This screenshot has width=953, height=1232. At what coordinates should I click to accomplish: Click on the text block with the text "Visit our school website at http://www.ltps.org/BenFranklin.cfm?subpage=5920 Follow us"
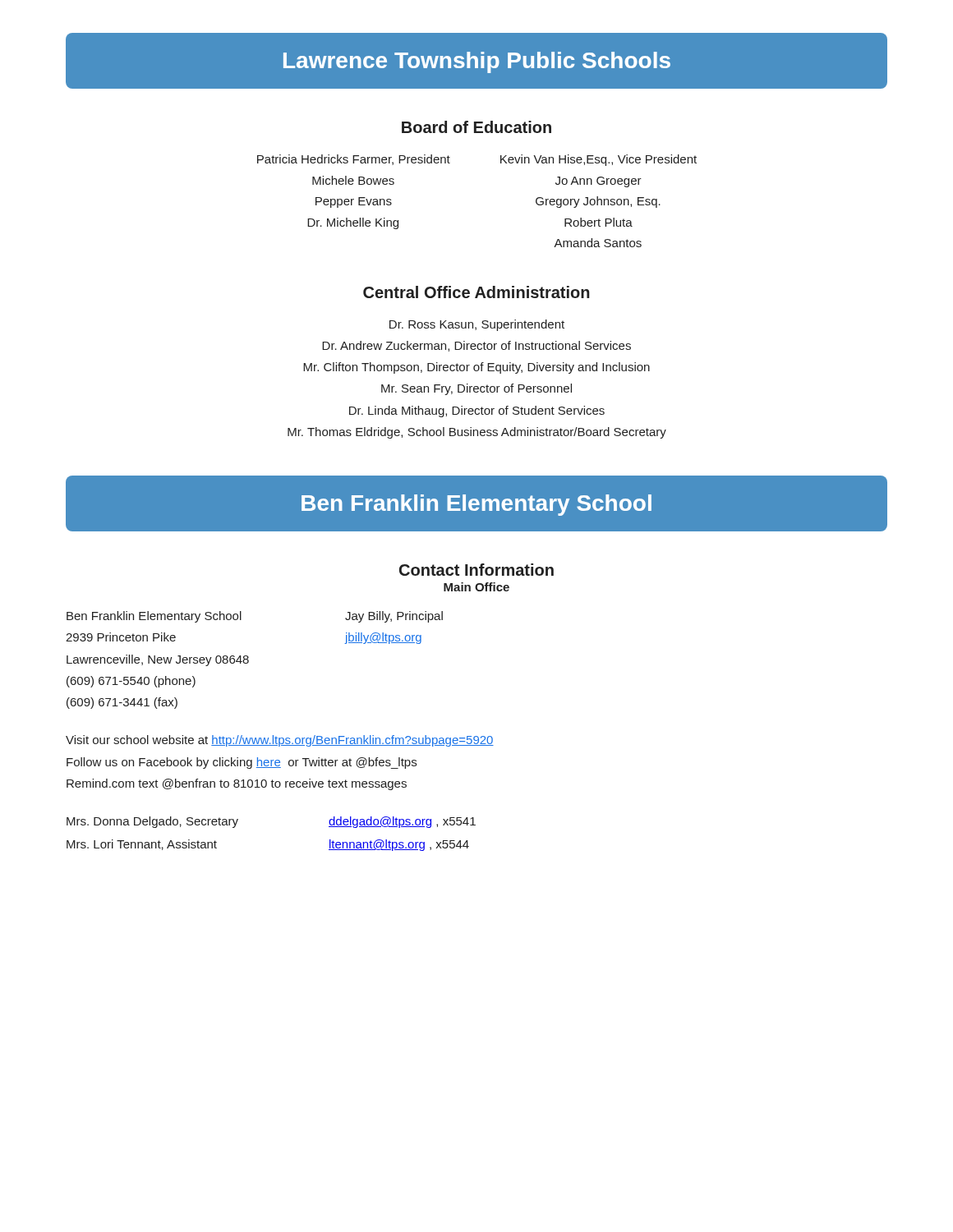point(280,761)
